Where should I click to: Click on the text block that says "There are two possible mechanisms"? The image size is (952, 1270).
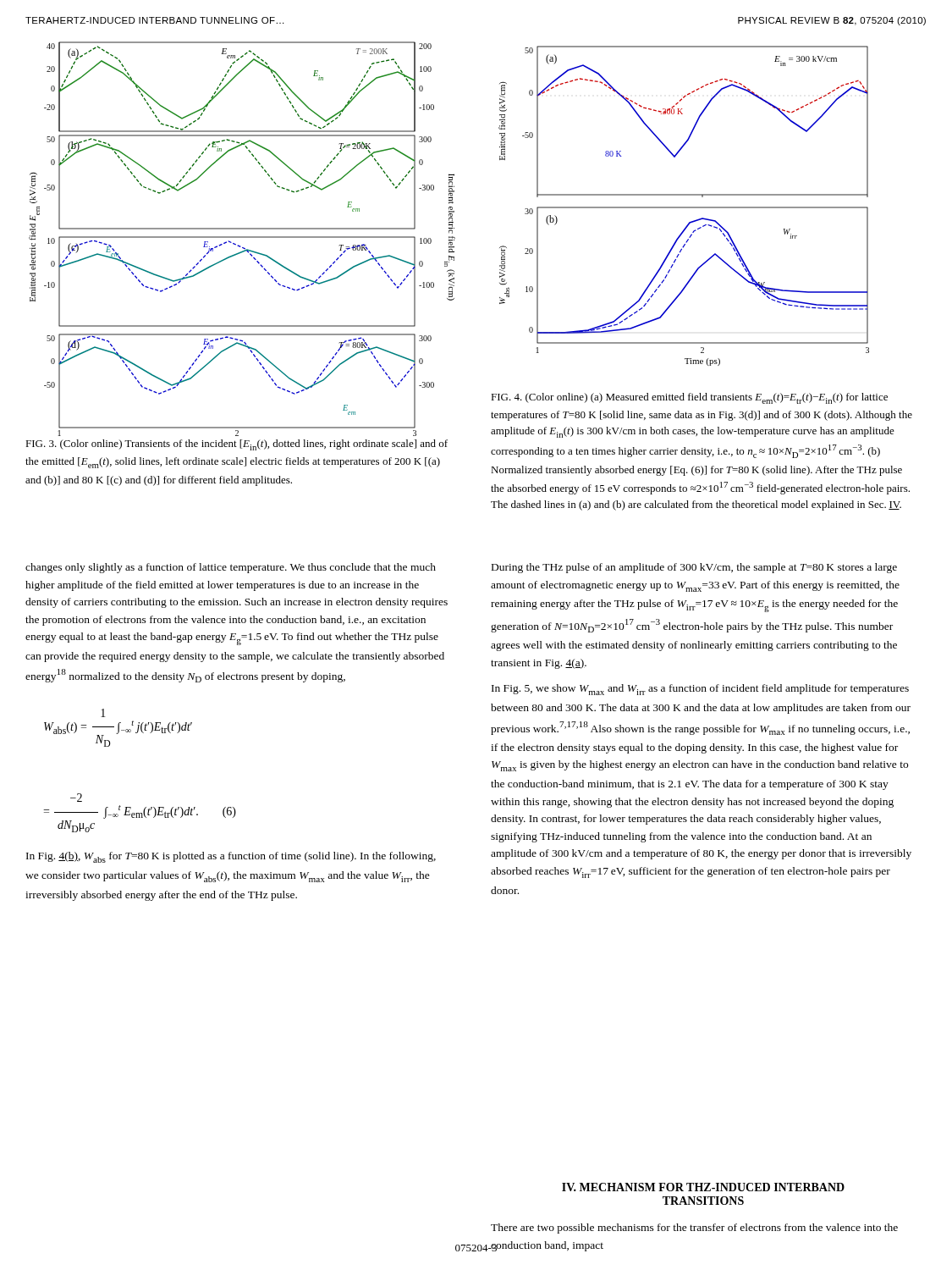[x=694, y=1236]
